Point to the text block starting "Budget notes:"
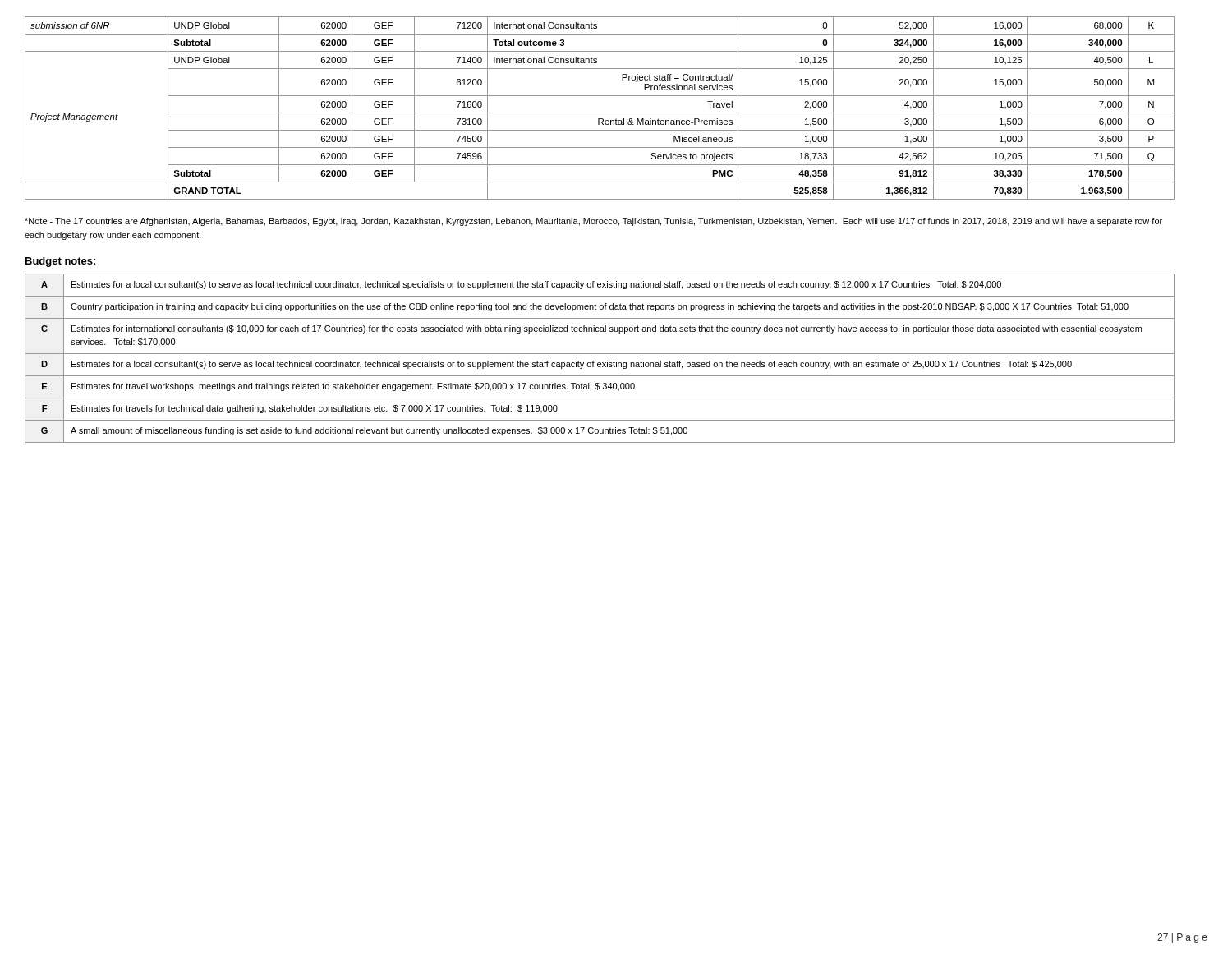The image size is (1232, 953). tap(61, 261)
